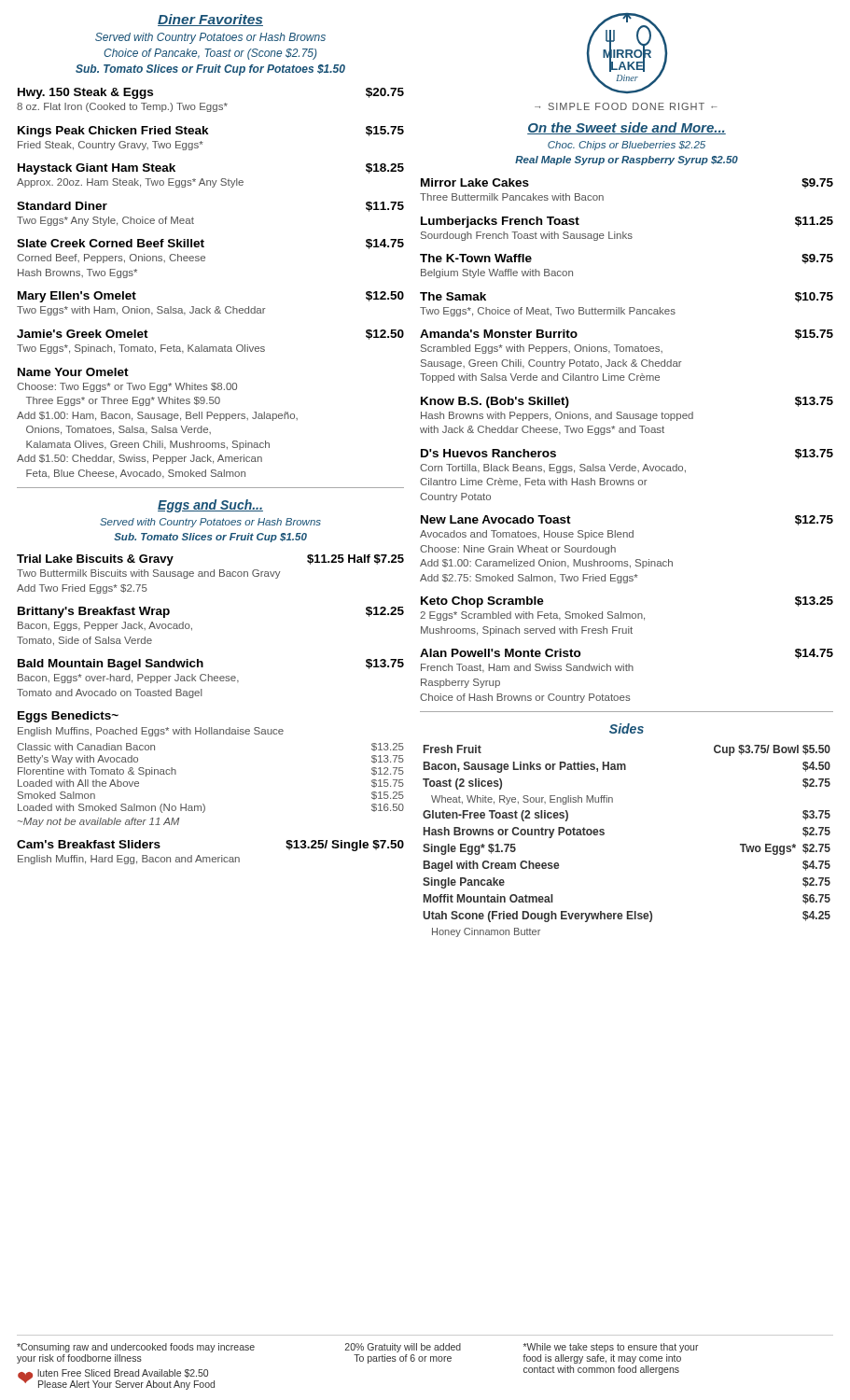
Task: Point to the block starting "Slate Creek Corned"
Action: (x=210, y=259)
